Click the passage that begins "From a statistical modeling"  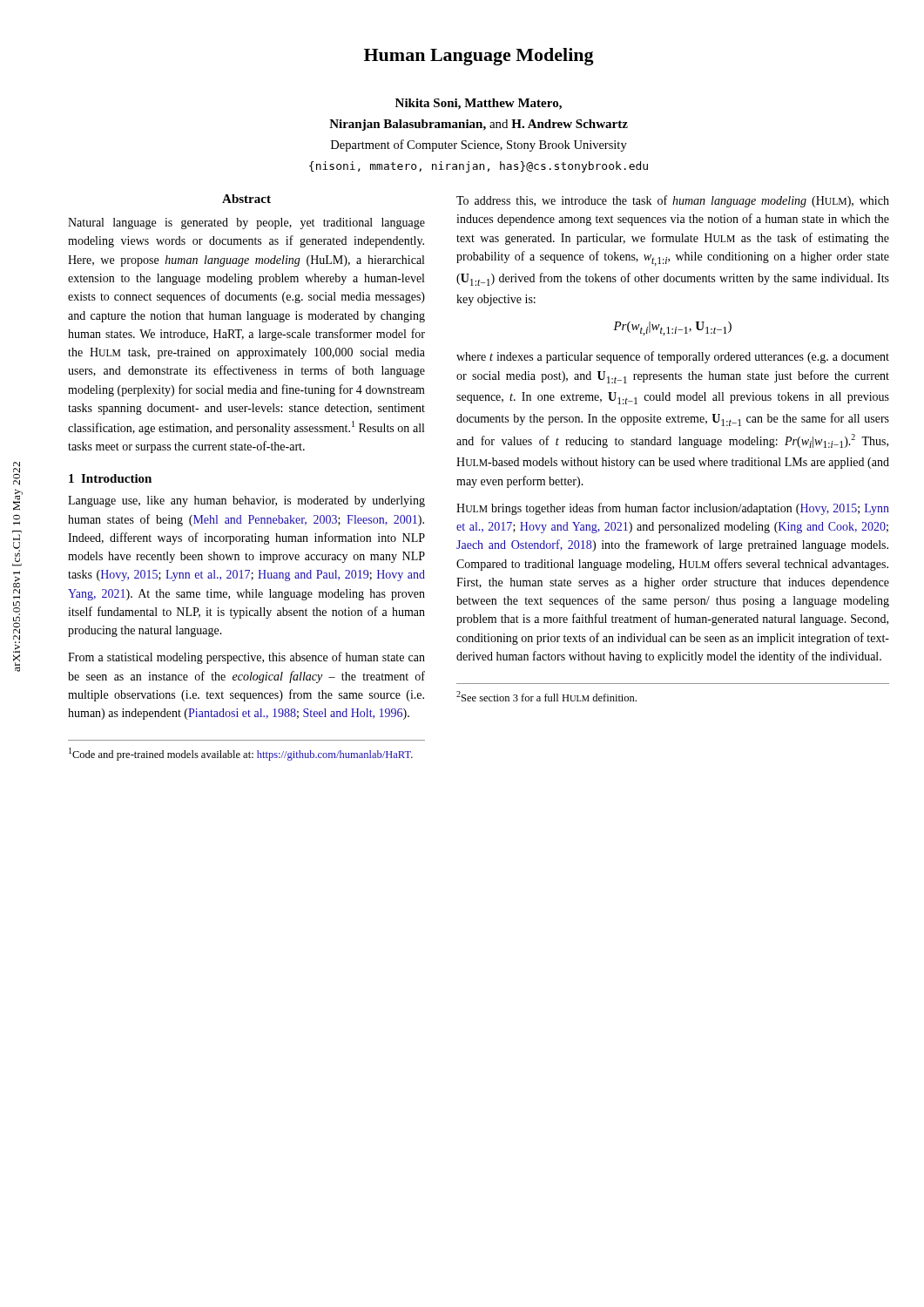coord(246,686)
